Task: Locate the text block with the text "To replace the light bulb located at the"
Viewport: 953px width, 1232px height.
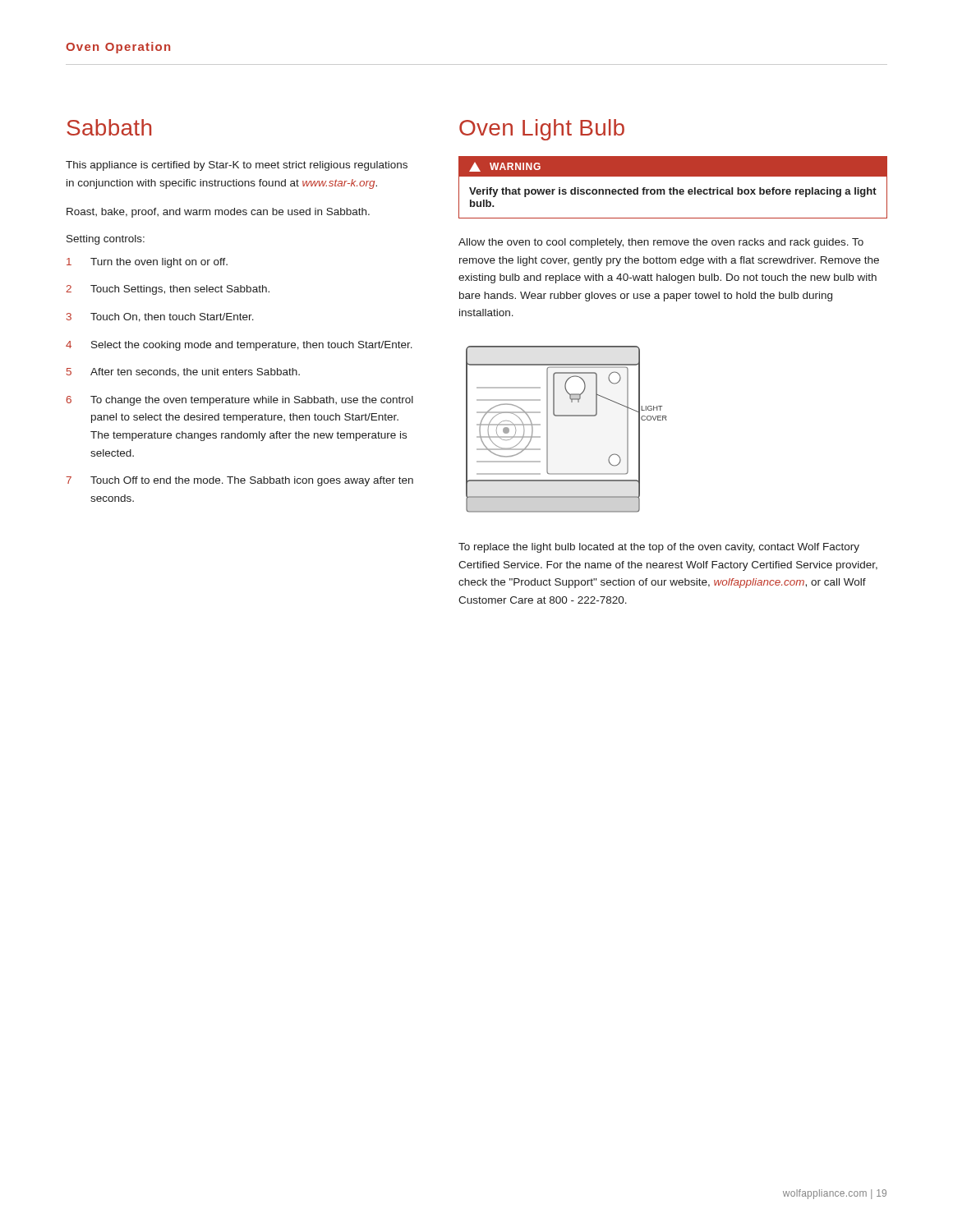Action: (x=673, y=573)
